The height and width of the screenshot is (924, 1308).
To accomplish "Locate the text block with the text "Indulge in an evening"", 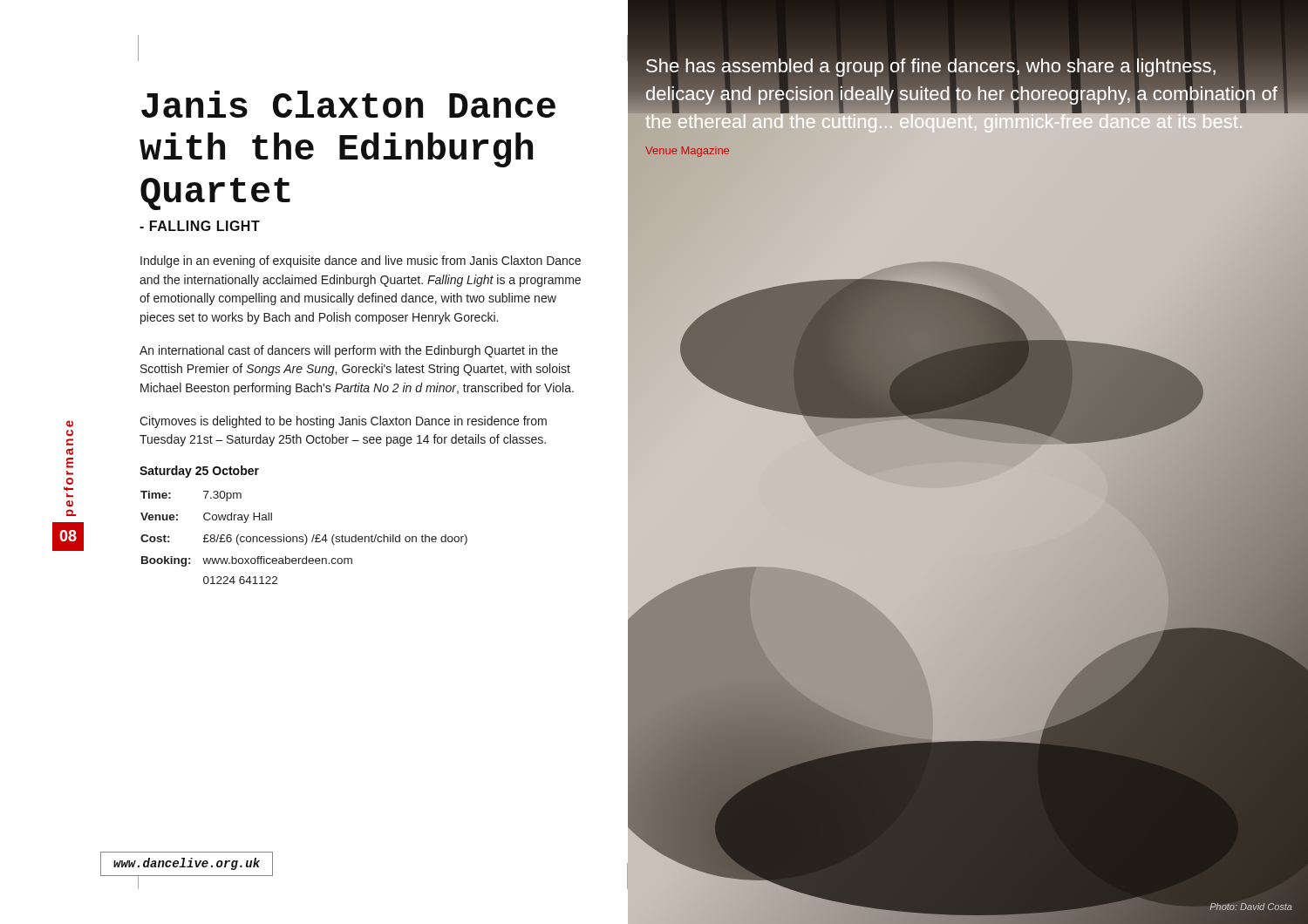I will click(360, 289).
